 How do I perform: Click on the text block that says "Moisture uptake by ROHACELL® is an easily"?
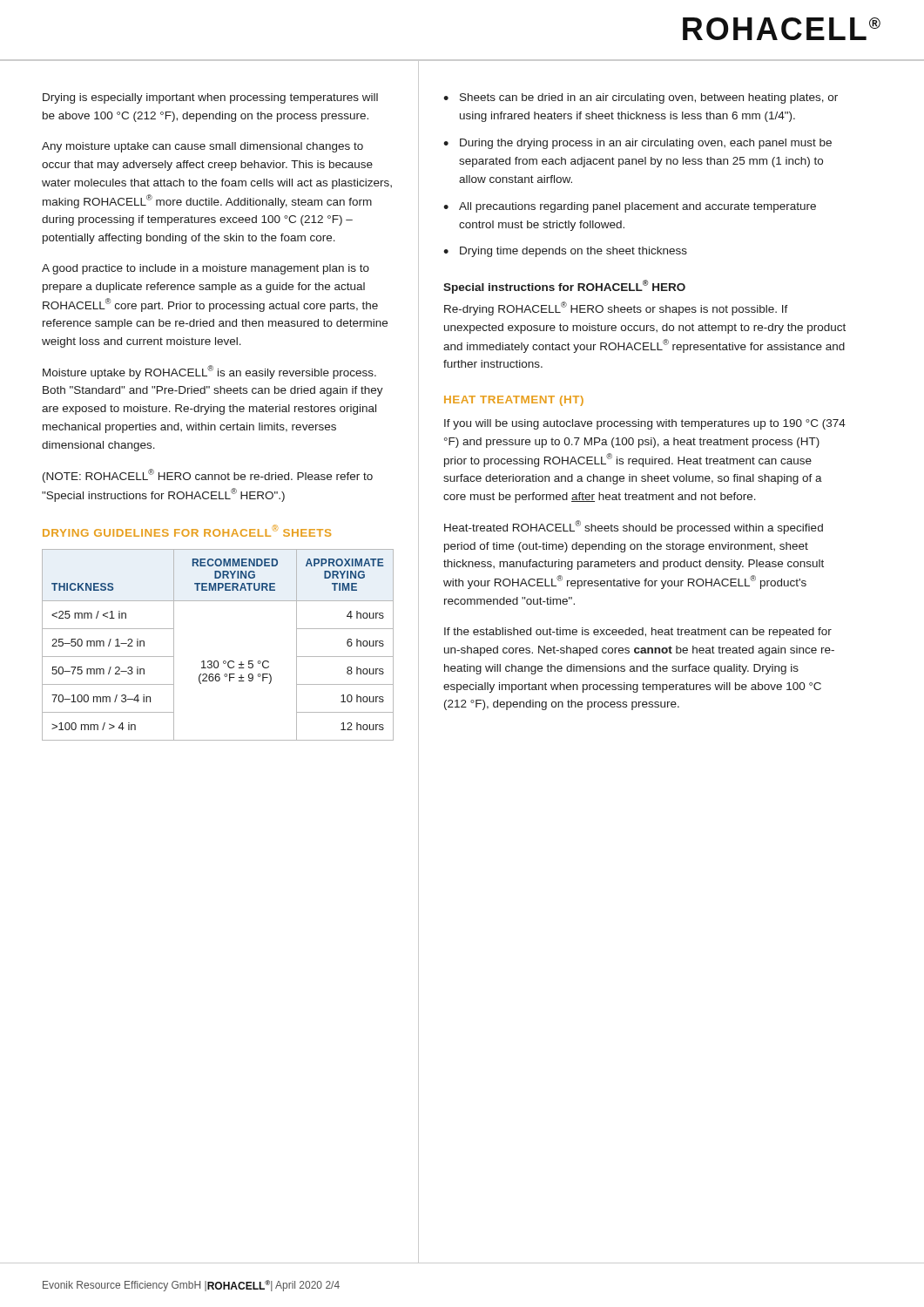212,408
